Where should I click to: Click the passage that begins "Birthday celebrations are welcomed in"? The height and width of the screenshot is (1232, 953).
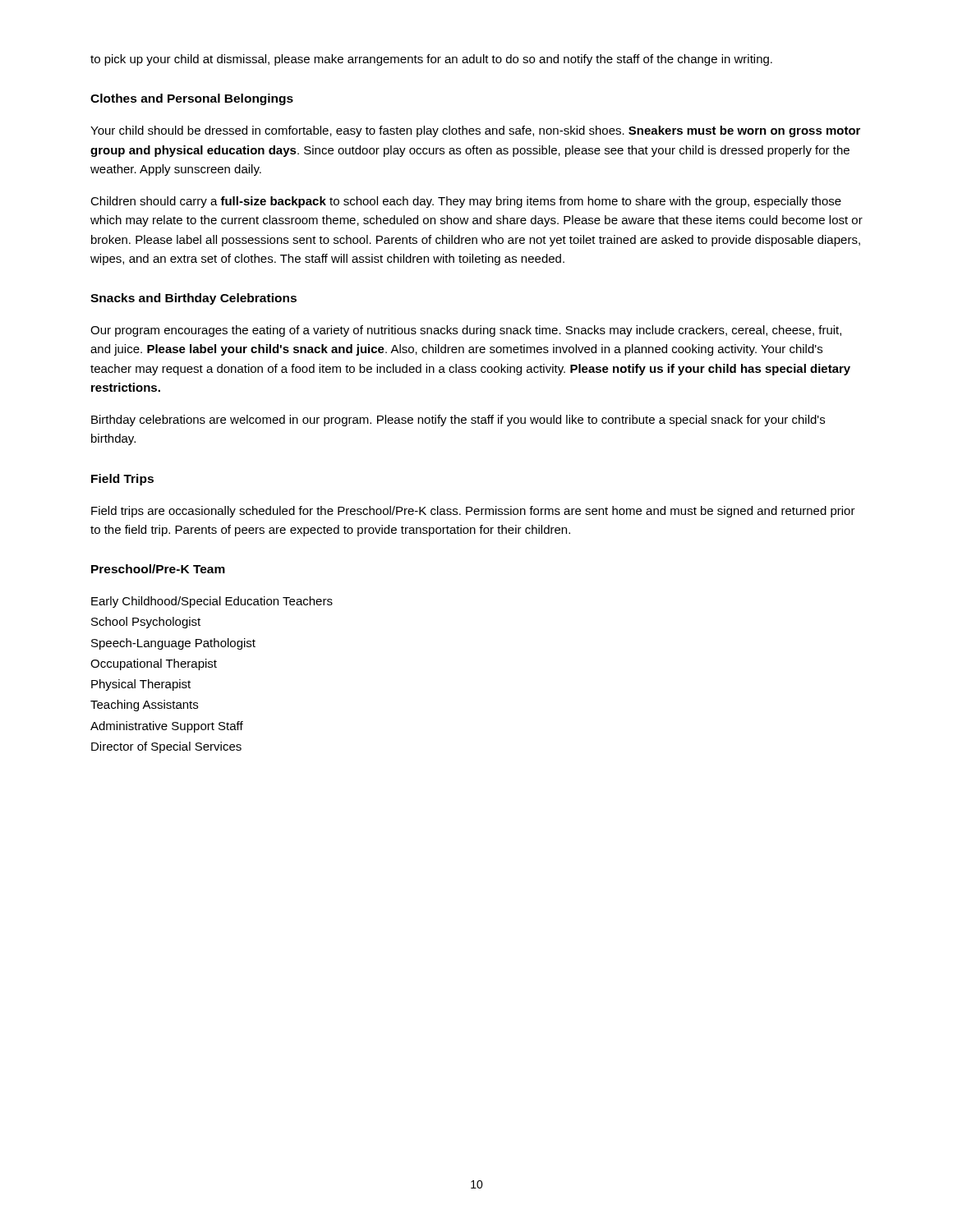coord(458,429)
